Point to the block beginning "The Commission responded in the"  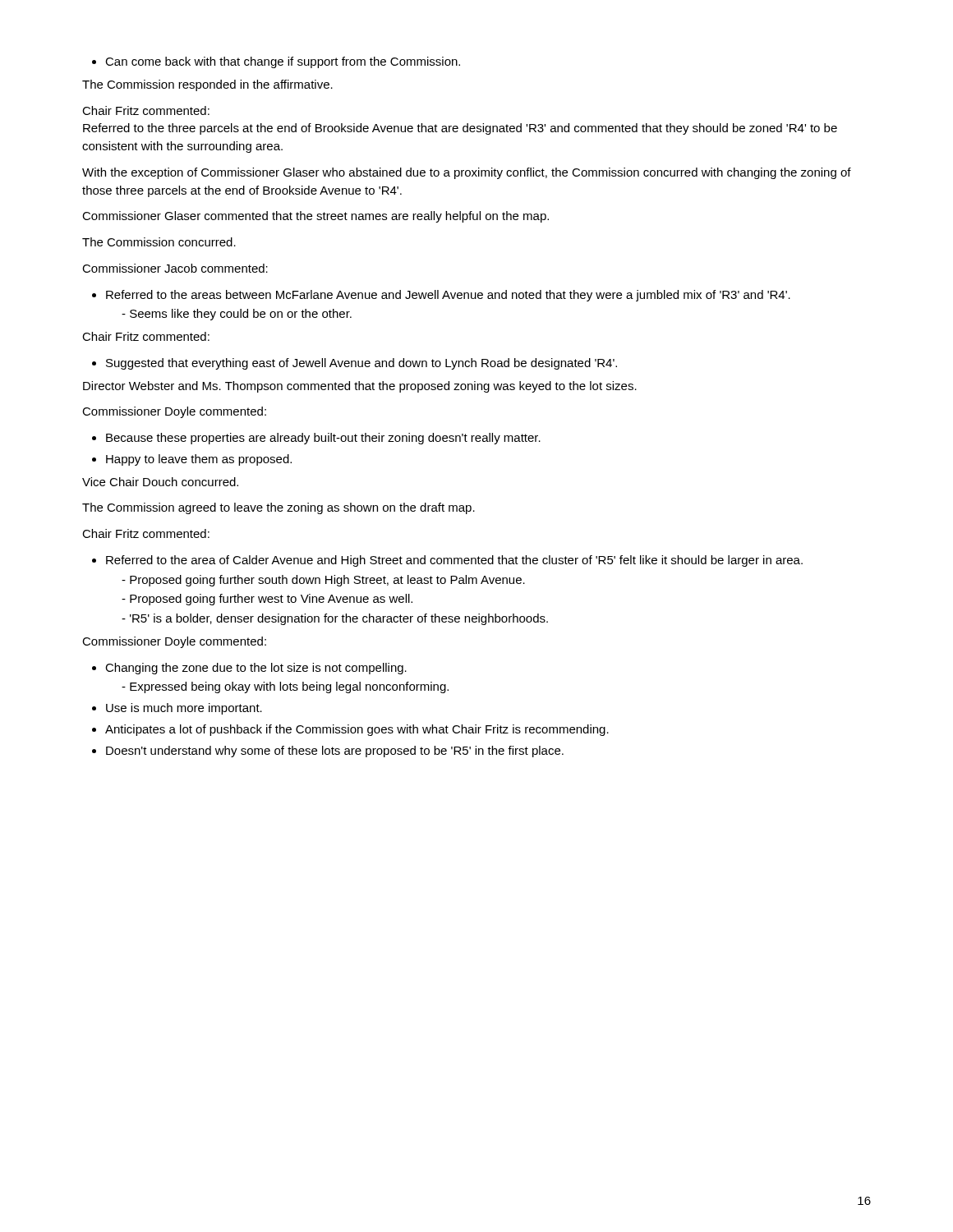tap(208, 84)
